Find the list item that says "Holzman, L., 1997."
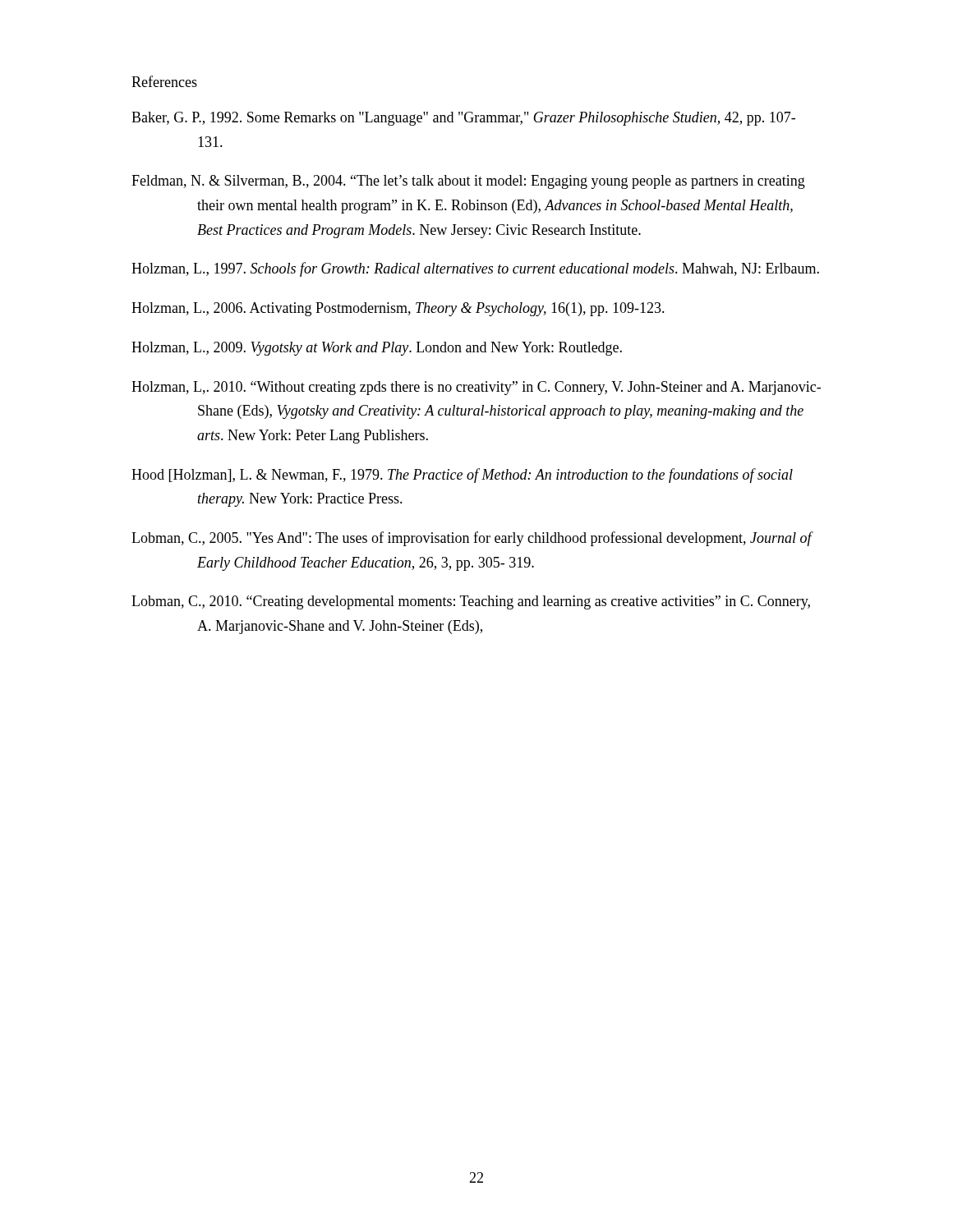This screenshot has width=953, height=1232. pos(476,269)
